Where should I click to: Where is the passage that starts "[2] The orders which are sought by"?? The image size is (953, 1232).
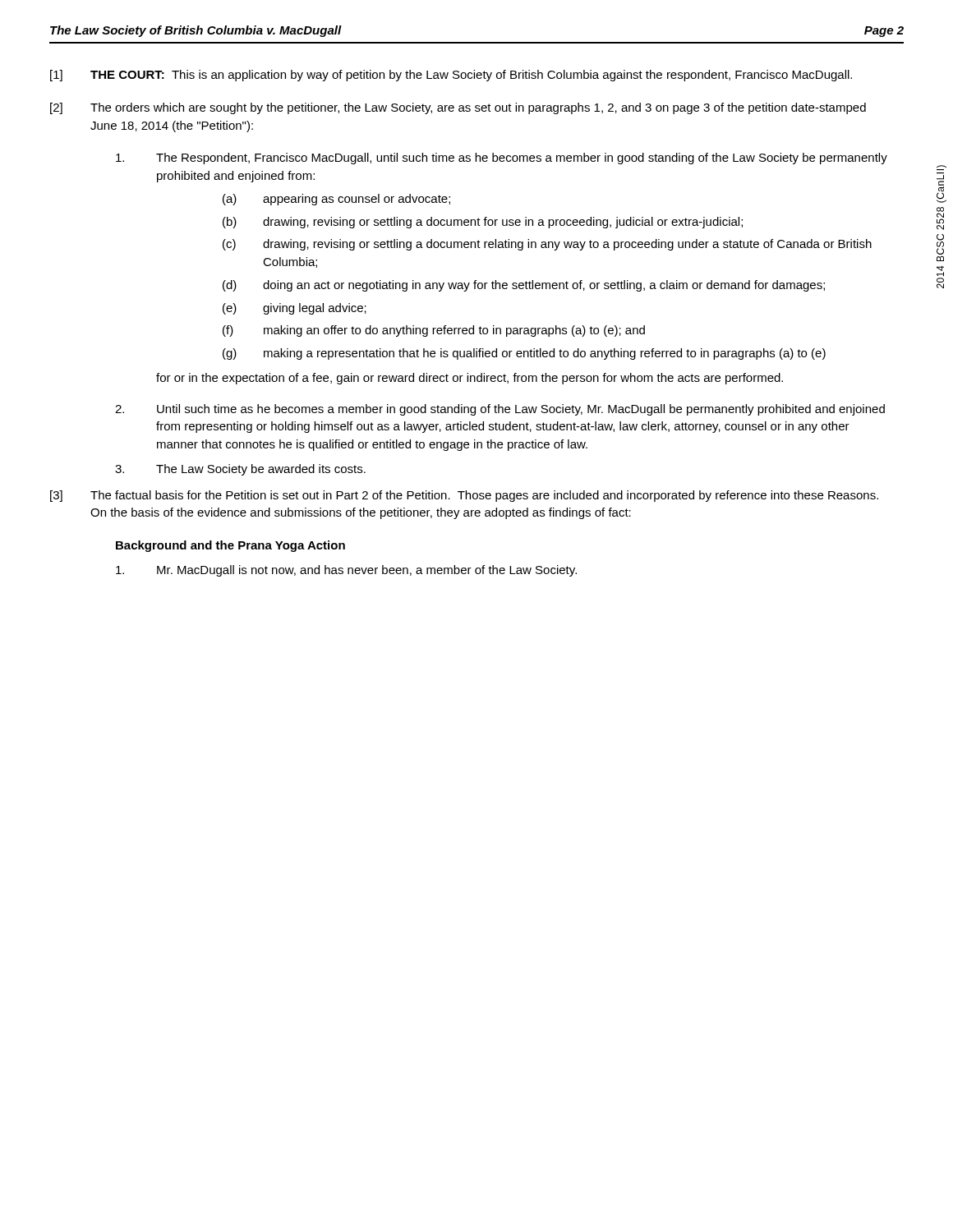[468, 116]
